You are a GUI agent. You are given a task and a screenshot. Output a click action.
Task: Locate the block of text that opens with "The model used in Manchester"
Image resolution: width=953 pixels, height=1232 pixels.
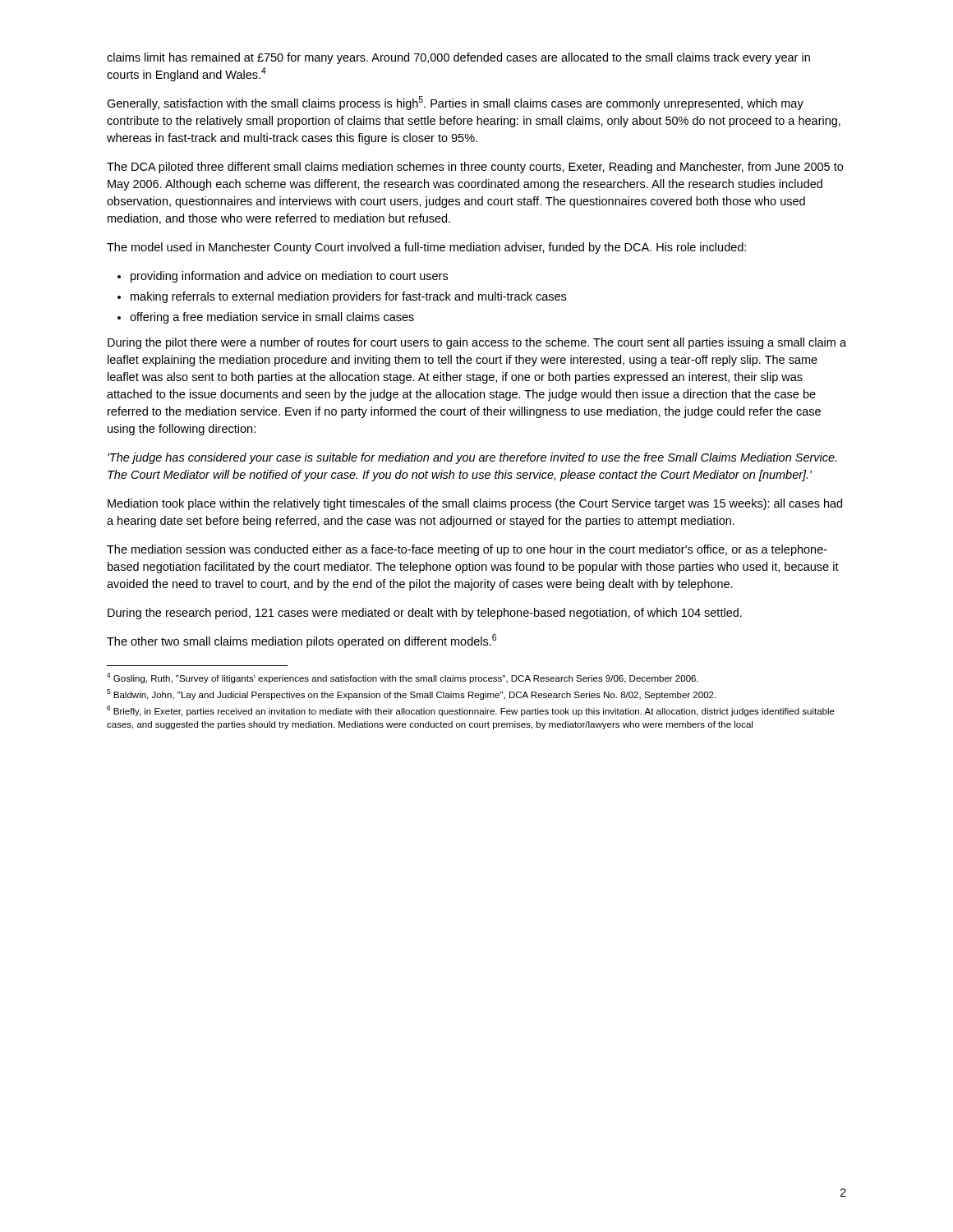tap(427, 247)
